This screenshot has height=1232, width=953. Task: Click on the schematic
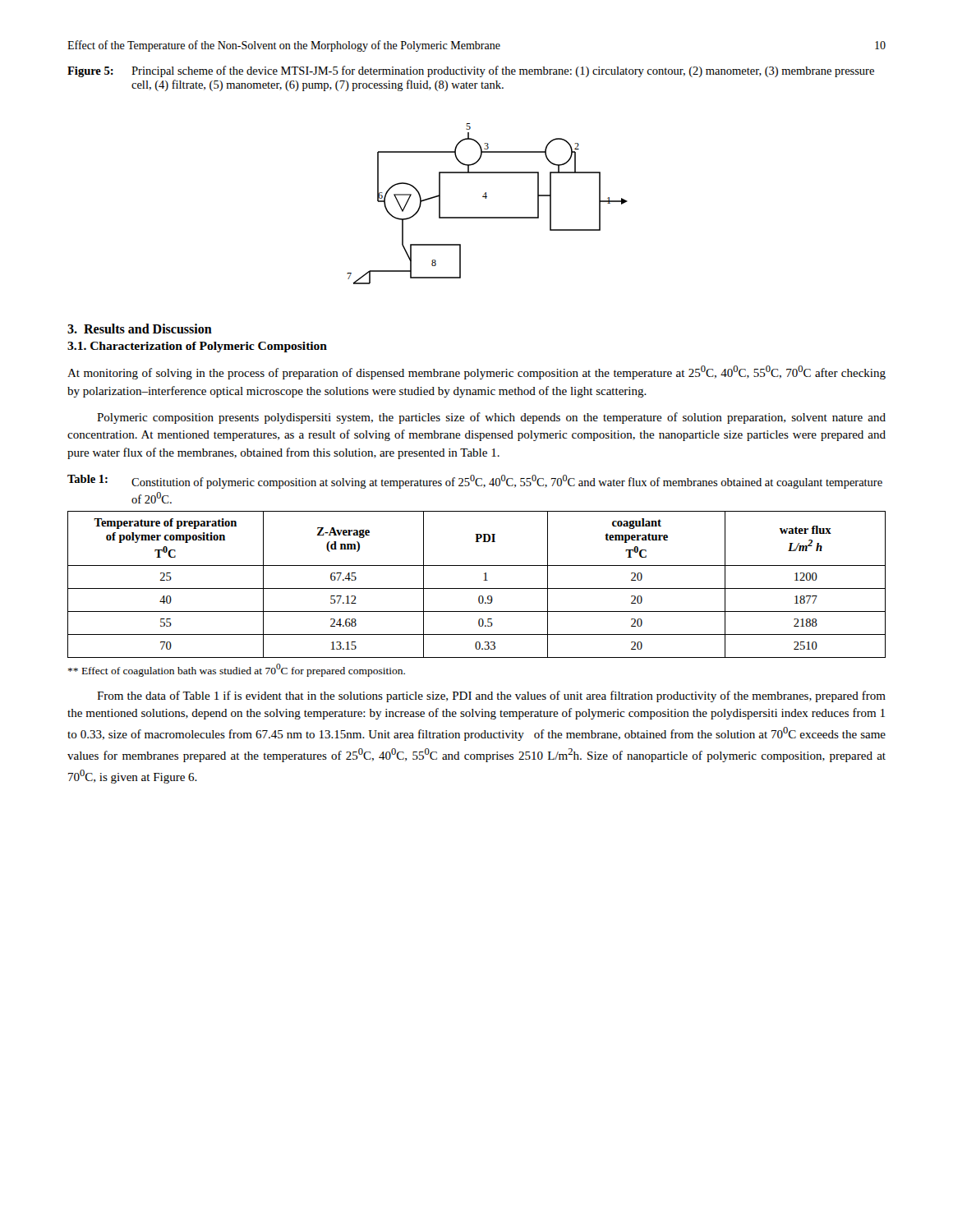pyautogui.click(x=476, y=201)
